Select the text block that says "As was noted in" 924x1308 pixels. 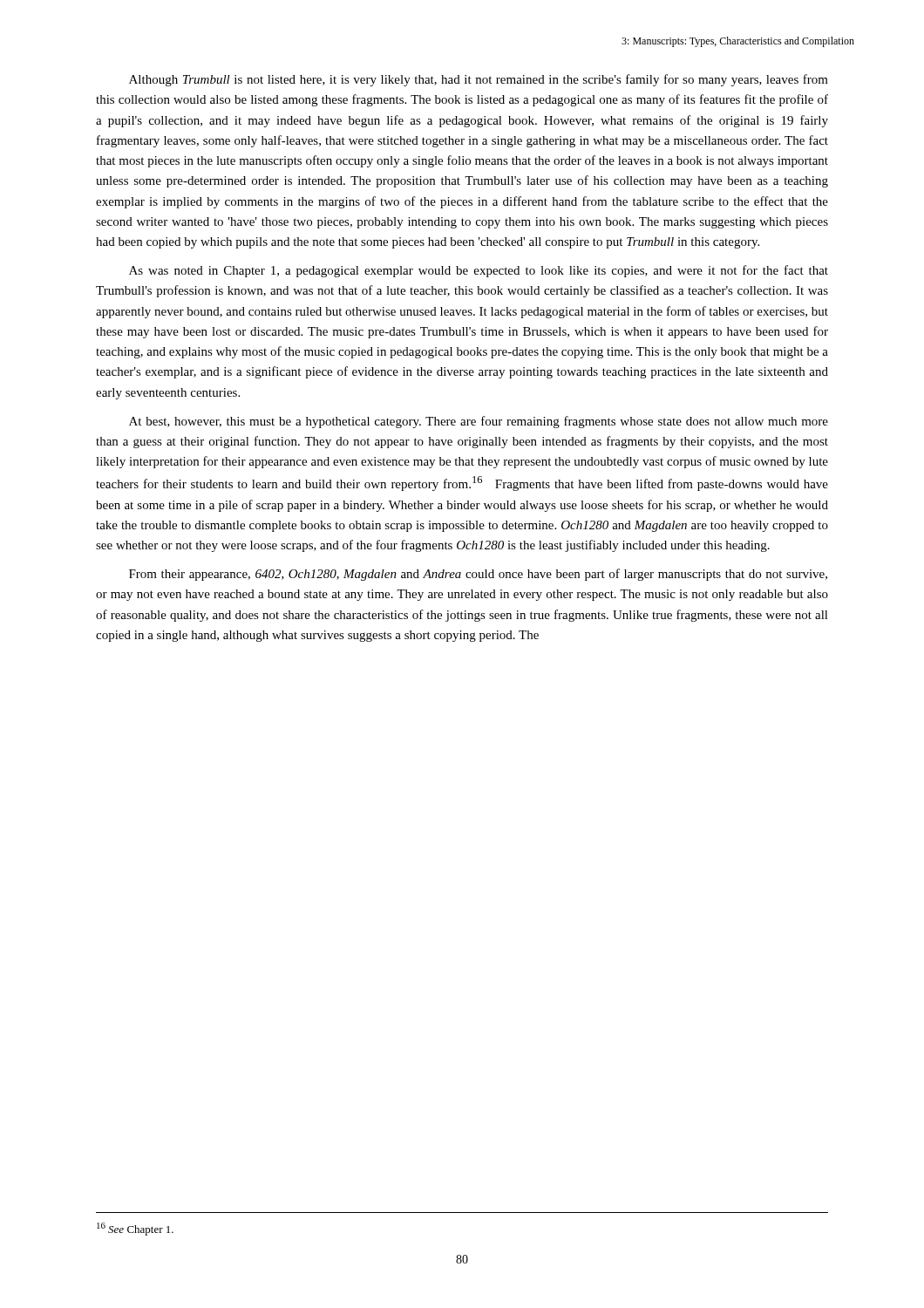(462, 332)
